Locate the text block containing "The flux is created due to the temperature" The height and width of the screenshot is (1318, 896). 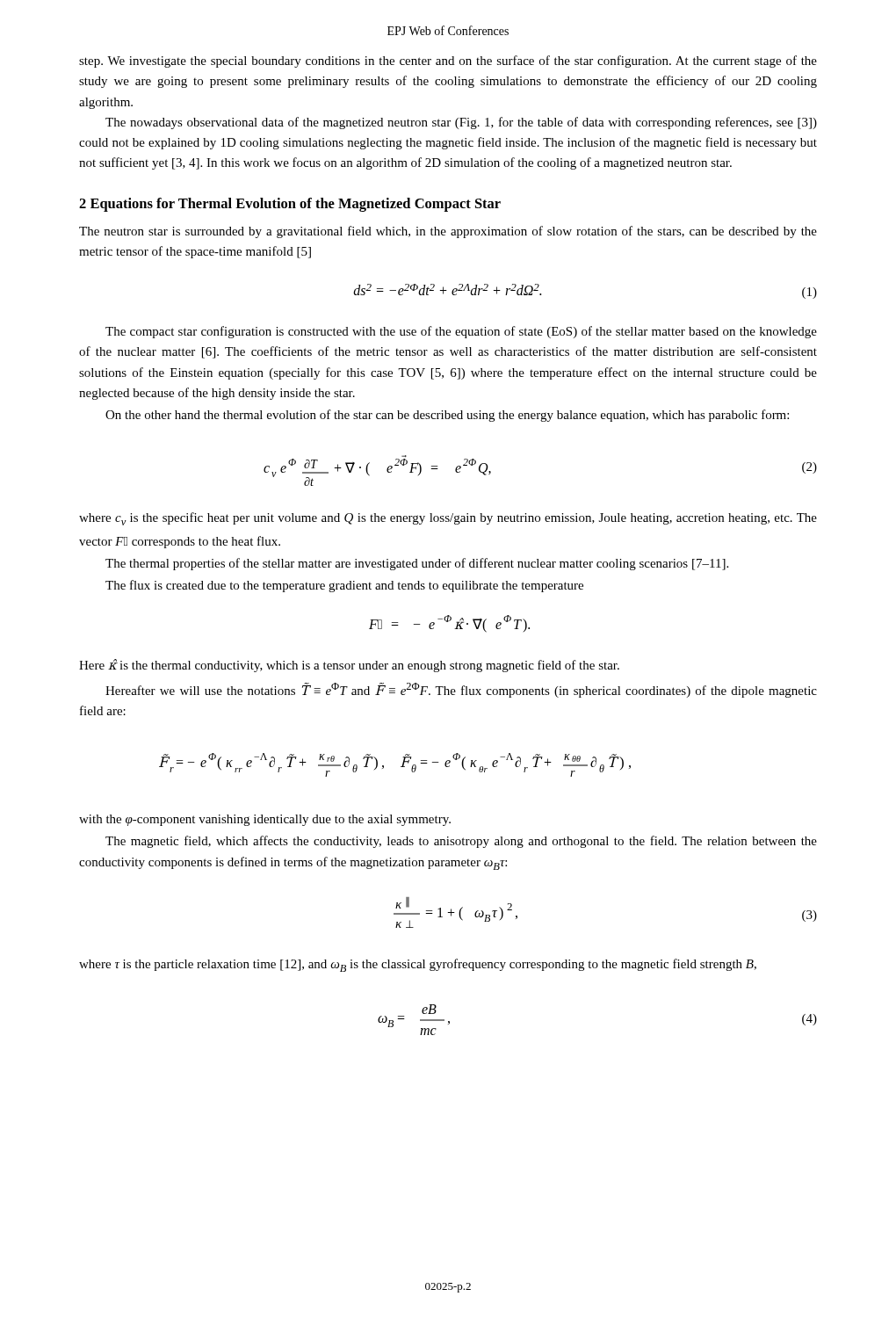click(x=448, y=586)
